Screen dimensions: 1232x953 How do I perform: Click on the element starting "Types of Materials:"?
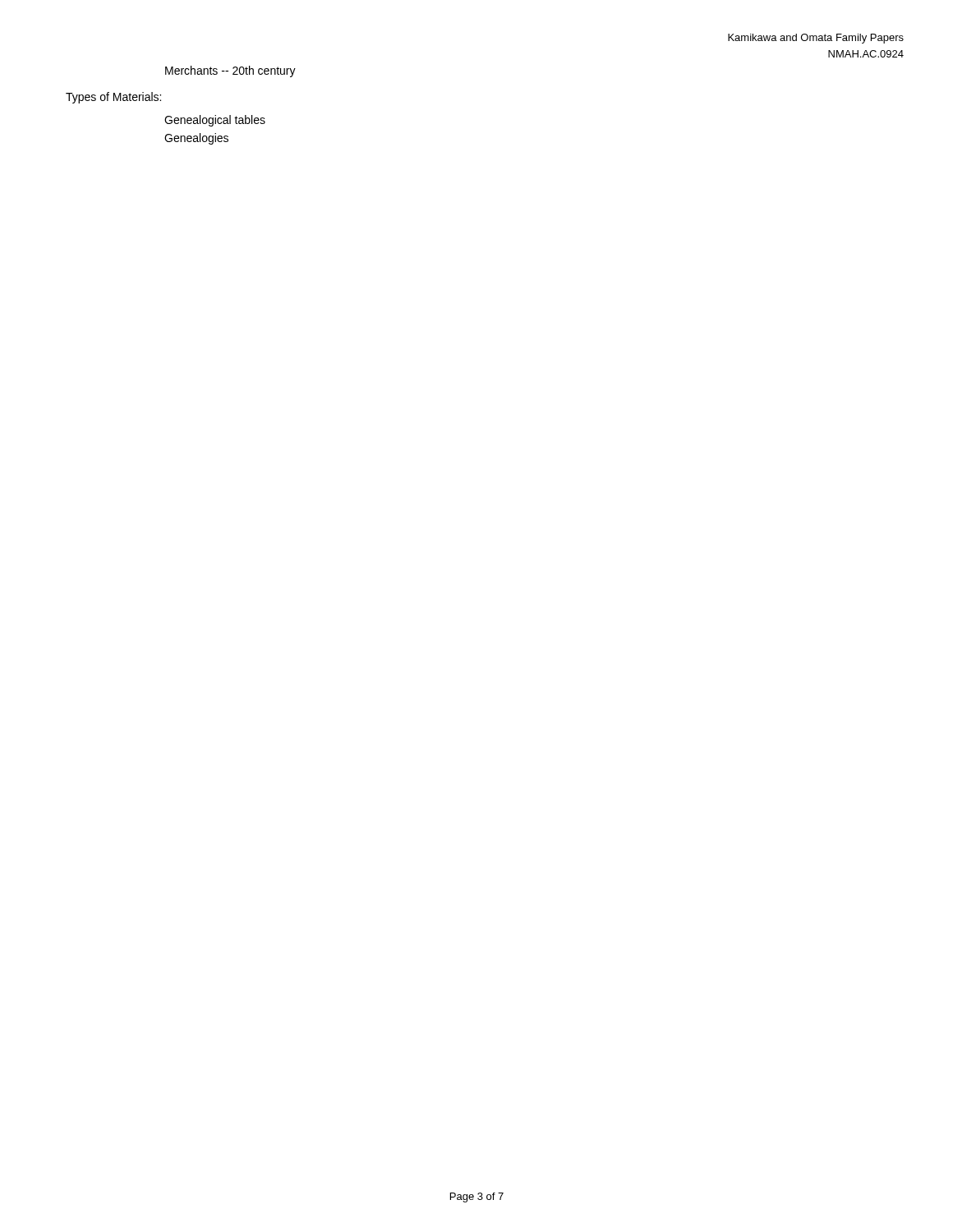click(114, 97)
